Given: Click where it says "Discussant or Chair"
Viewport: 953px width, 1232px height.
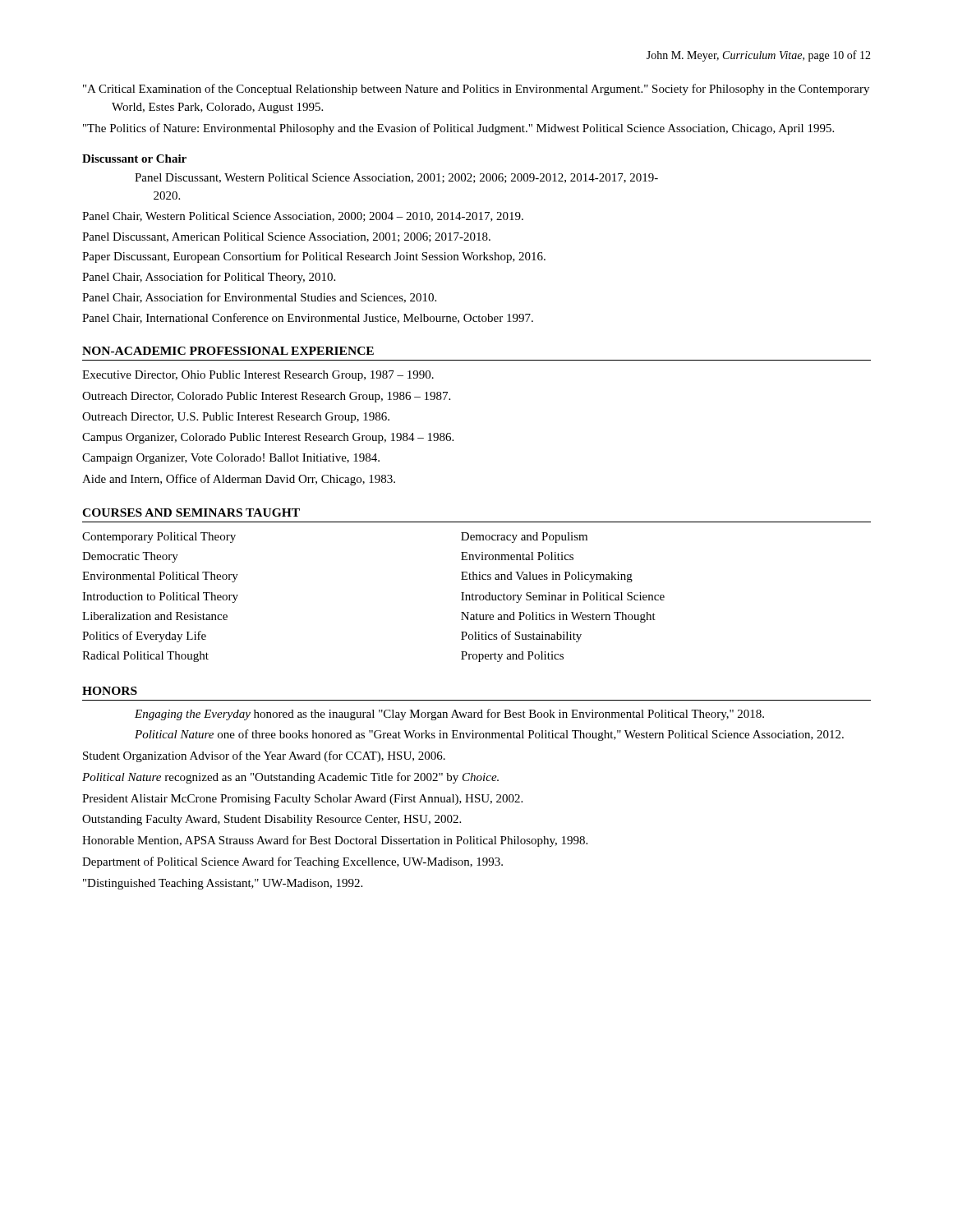Looking at the screenshot, I should point(134,159).
